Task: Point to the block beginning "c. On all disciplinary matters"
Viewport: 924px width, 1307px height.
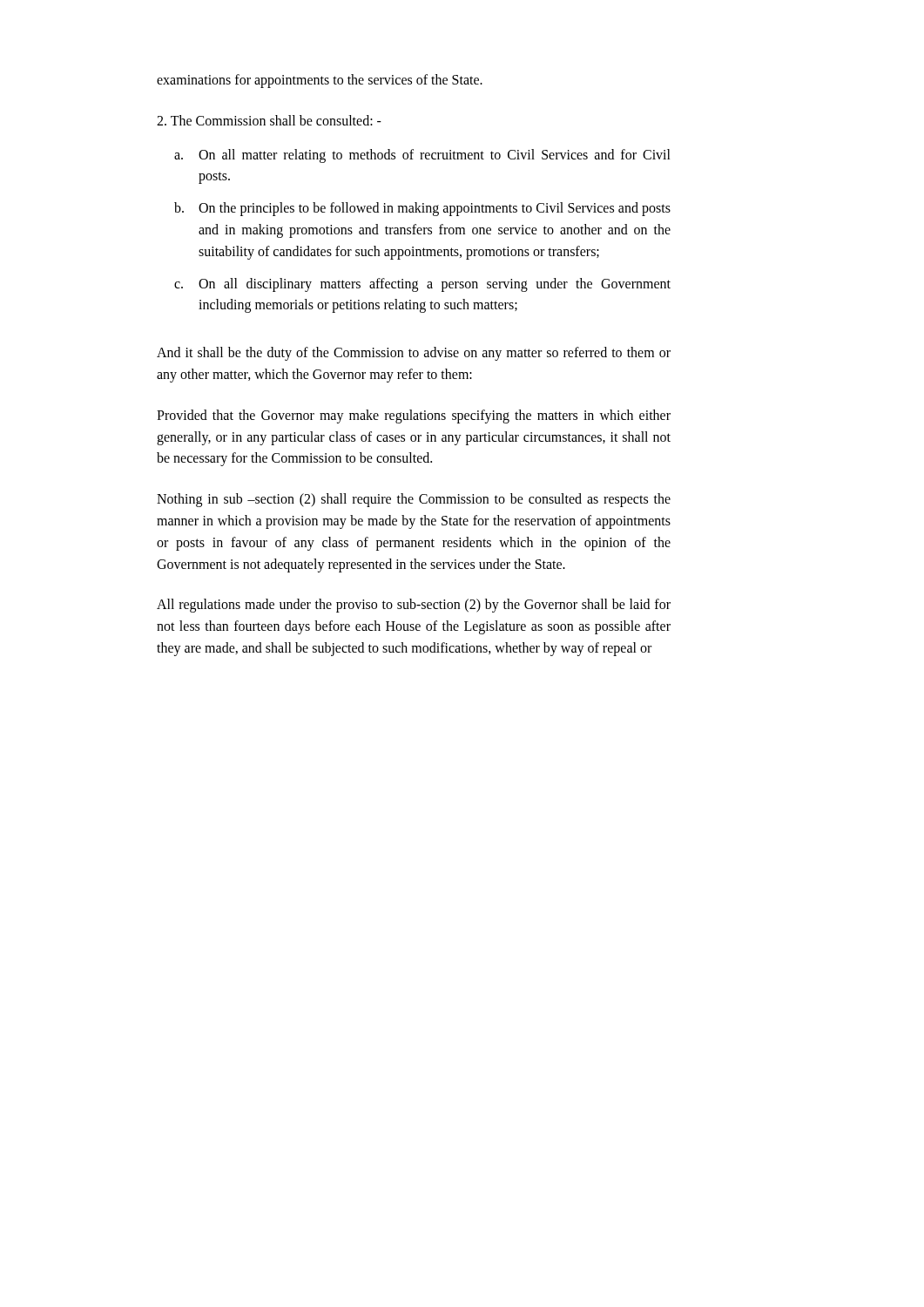Action: pos(422,295)
